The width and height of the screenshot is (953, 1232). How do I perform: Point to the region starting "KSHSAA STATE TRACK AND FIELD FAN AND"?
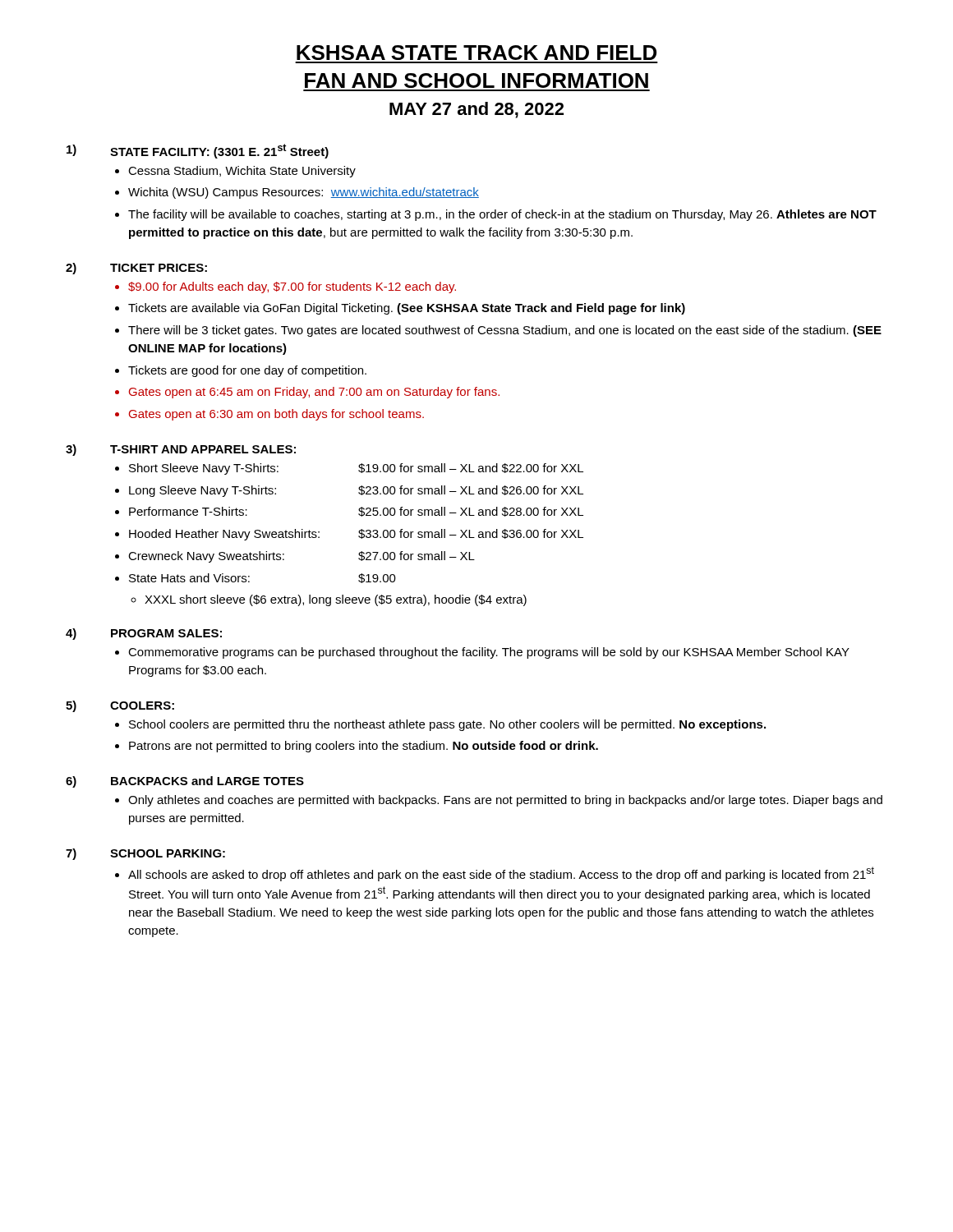(x=476, y=81)
